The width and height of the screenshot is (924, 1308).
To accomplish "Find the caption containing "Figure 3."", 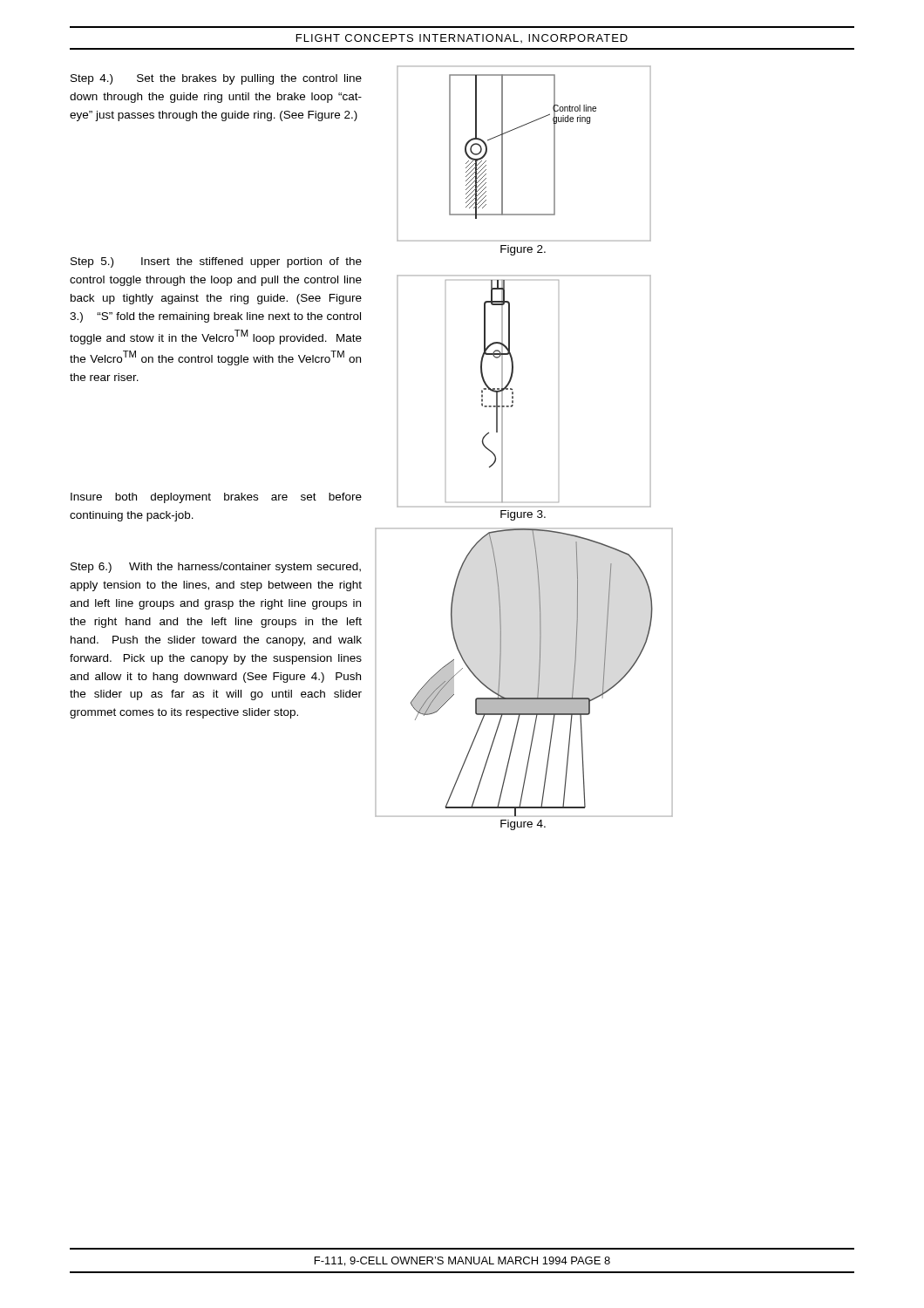I will coord(523,514).
